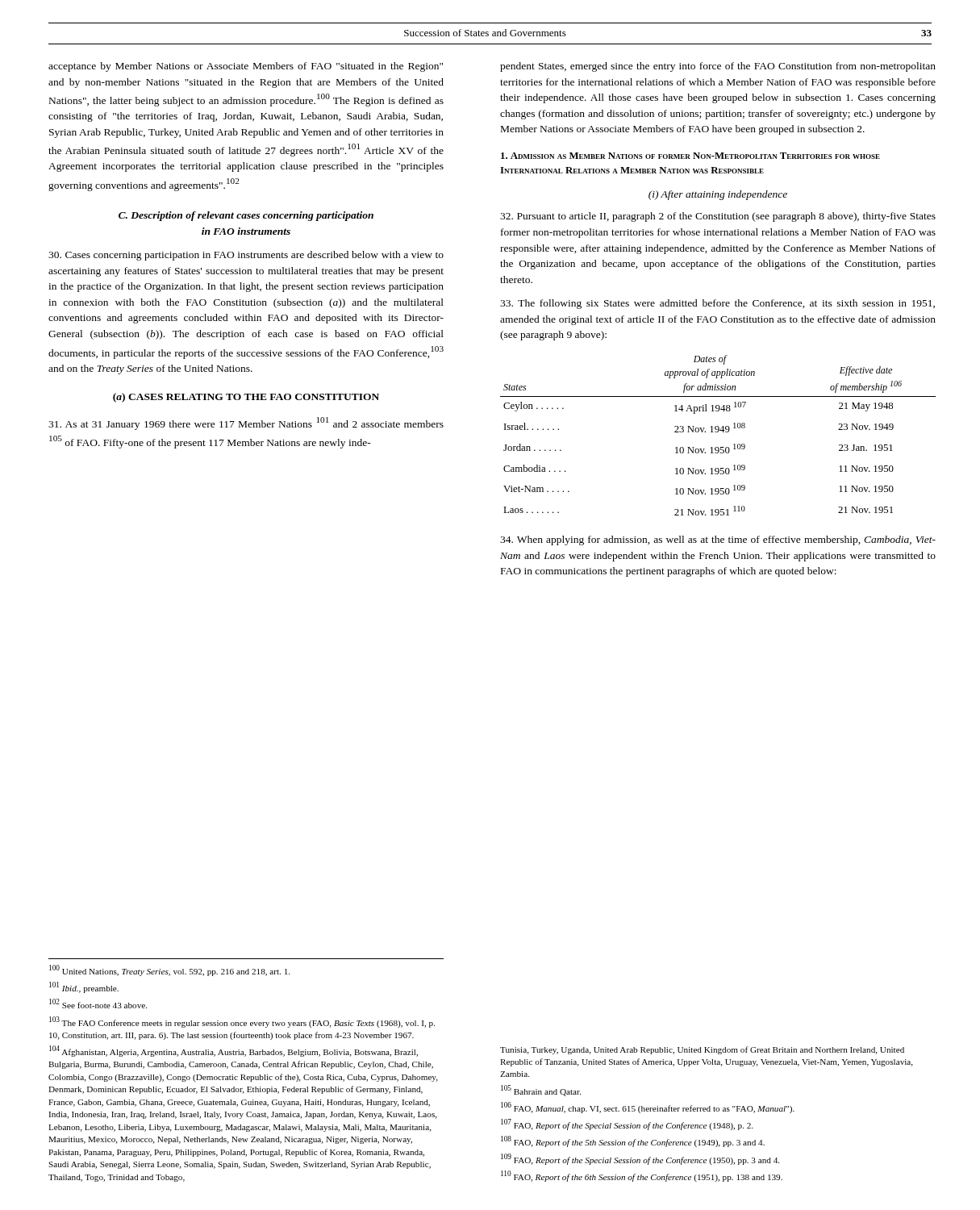Select the text starting "100 United Nations, Treaty Series, vol. 592, pp."
The image size is (980, 1210).
(x=246, y=1073)
